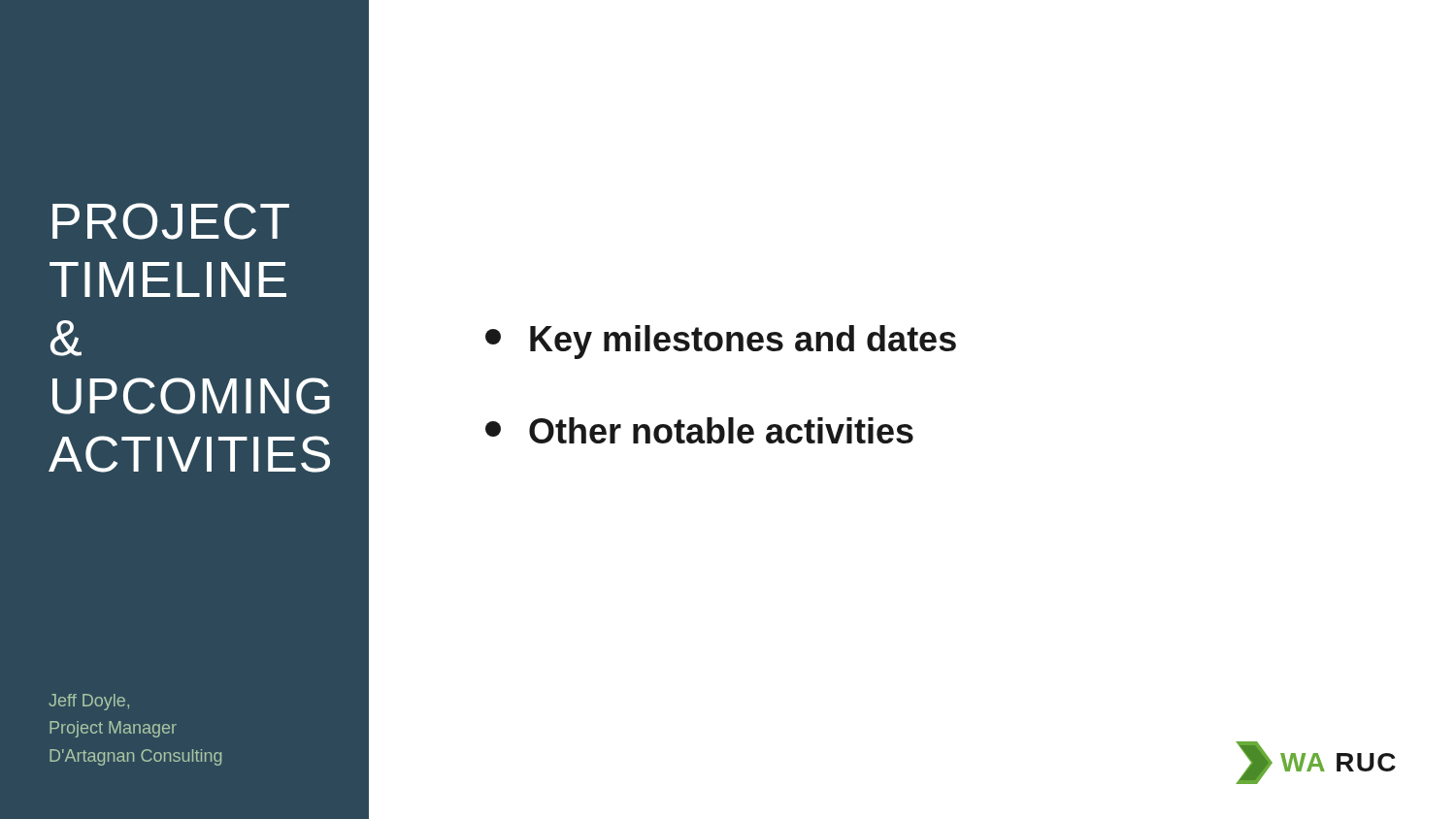Locate the text "Key milestones and dates"
The height and width of the screenshot is (819, 1456).
721,340
